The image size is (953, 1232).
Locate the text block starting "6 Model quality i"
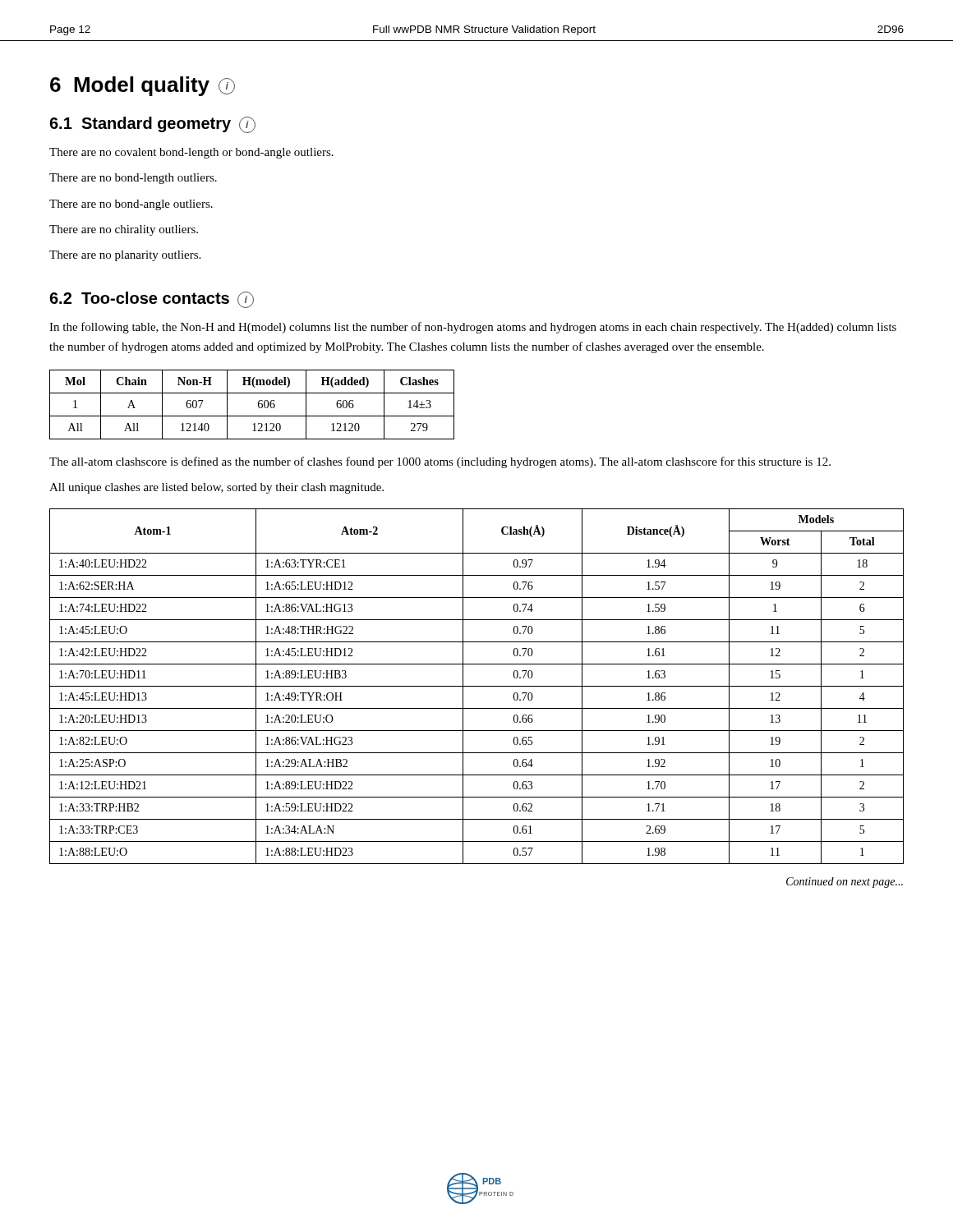143,86
